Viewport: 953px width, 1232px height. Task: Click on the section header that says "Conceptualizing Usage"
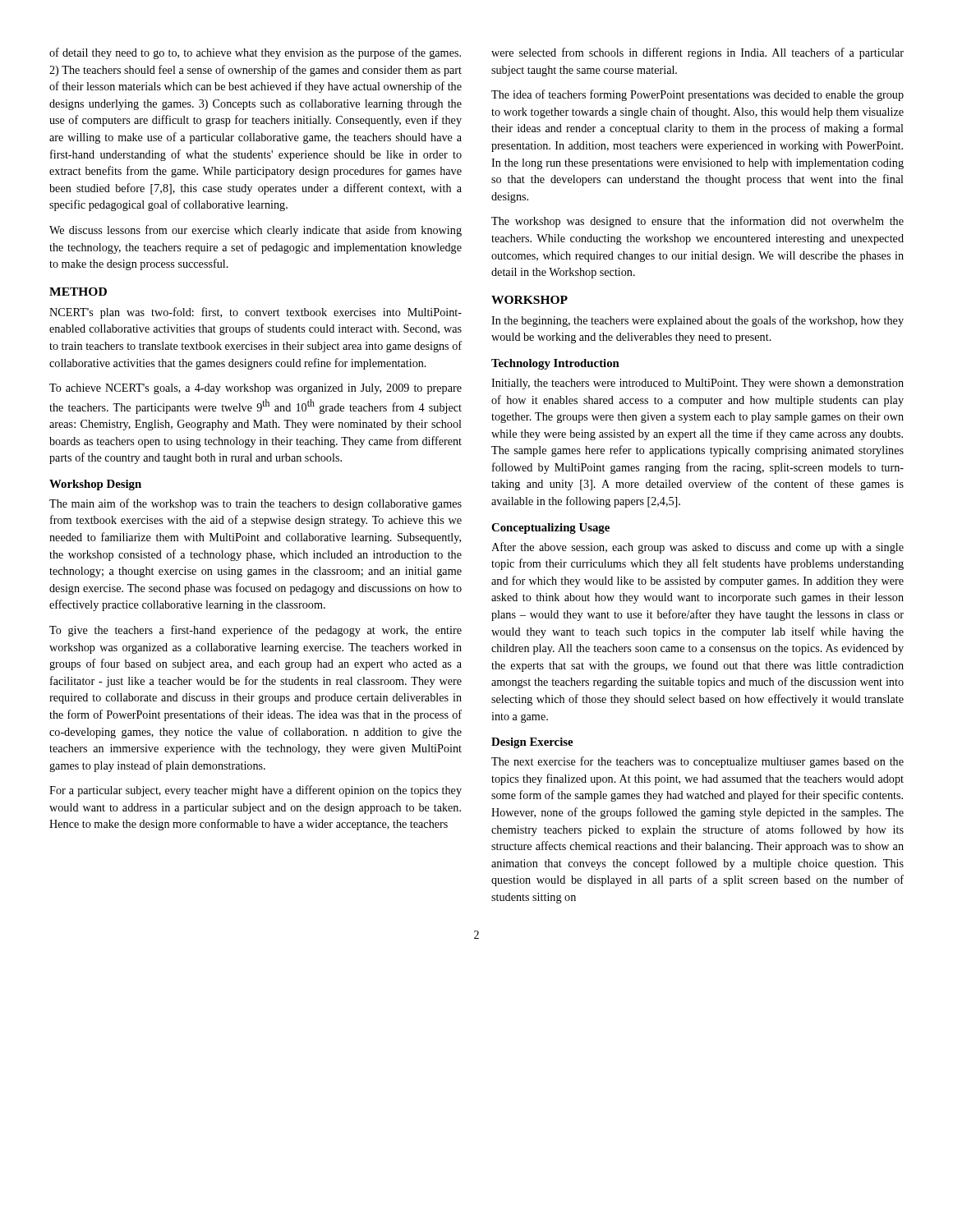coord(550,529)
